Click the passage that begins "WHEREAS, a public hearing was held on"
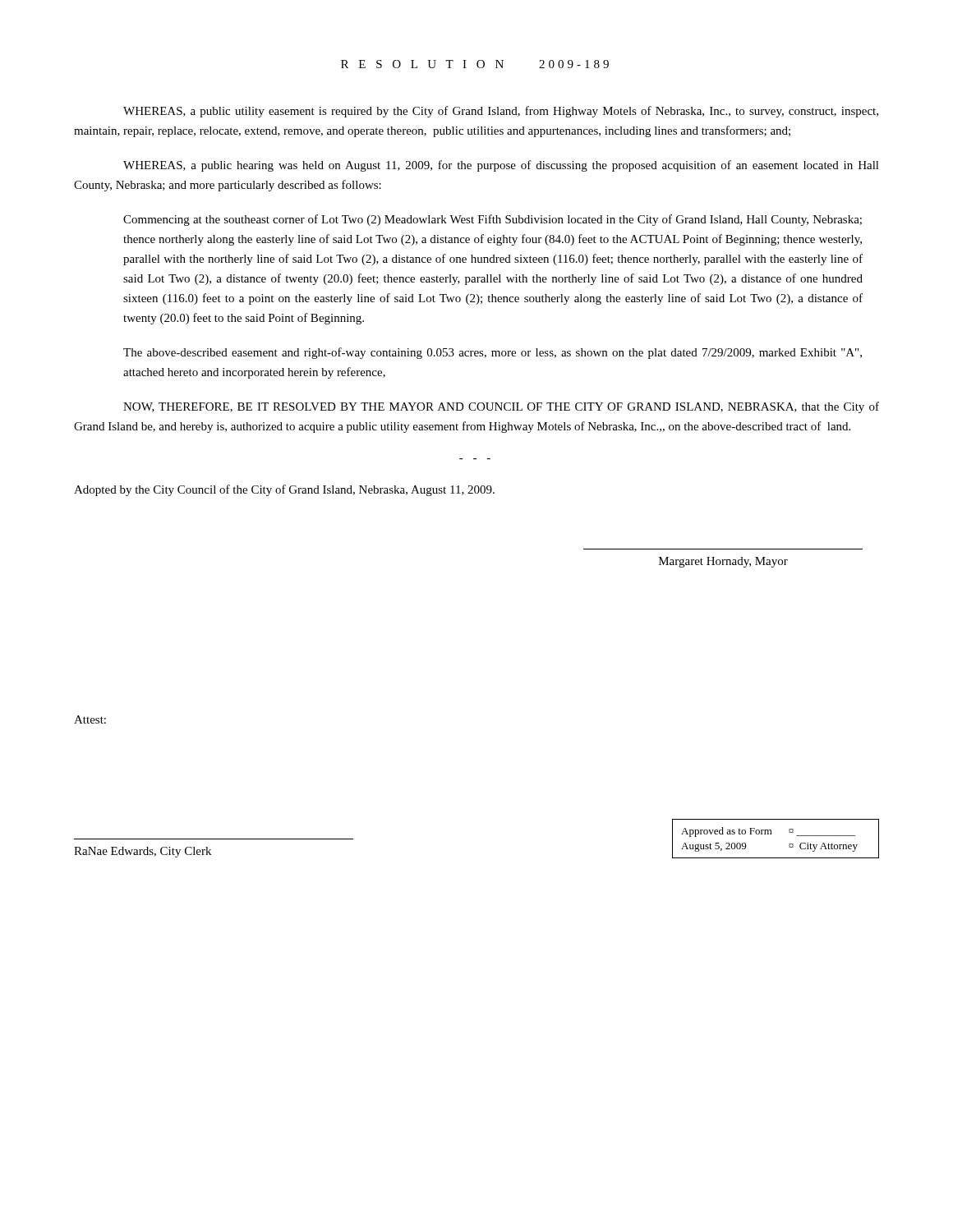This screenshot has height=1232, width=953. [x=476, y=175]
